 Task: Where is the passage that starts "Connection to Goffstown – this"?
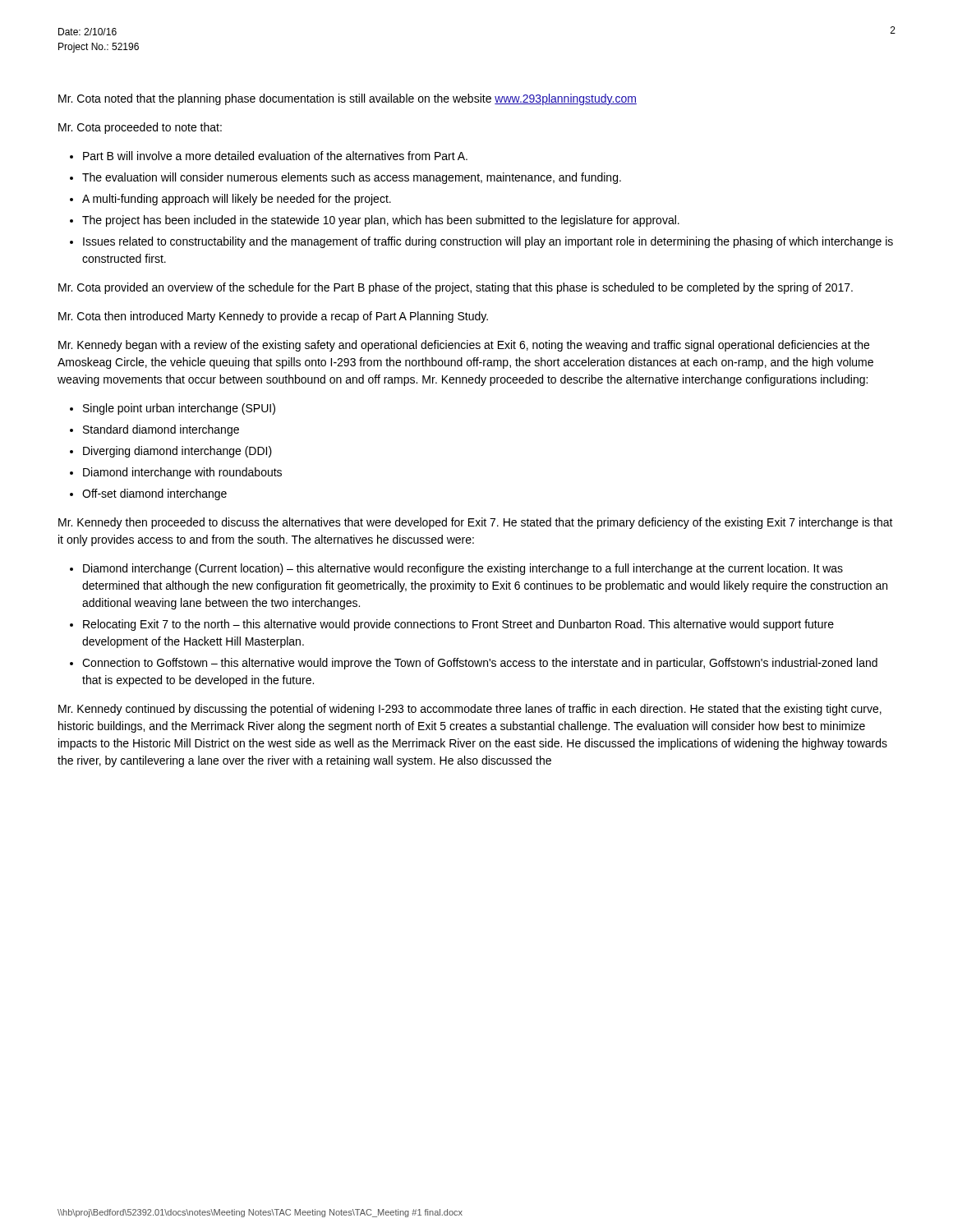(480, 671)
